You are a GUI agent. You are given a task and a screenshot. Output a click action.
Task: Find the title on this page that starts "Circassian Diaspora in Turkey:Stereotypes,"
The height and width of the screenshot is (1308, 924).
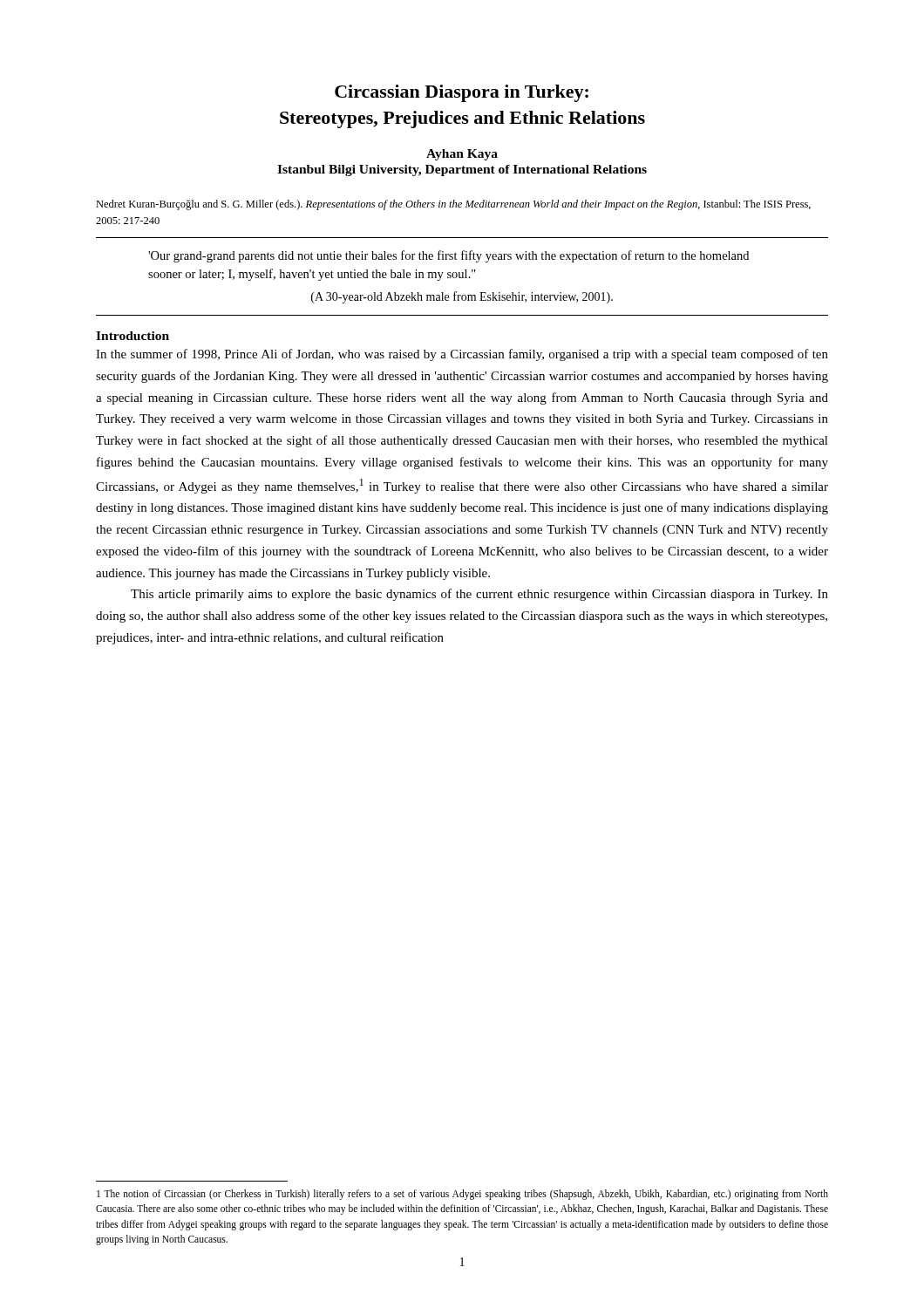(x=462, y=104)
